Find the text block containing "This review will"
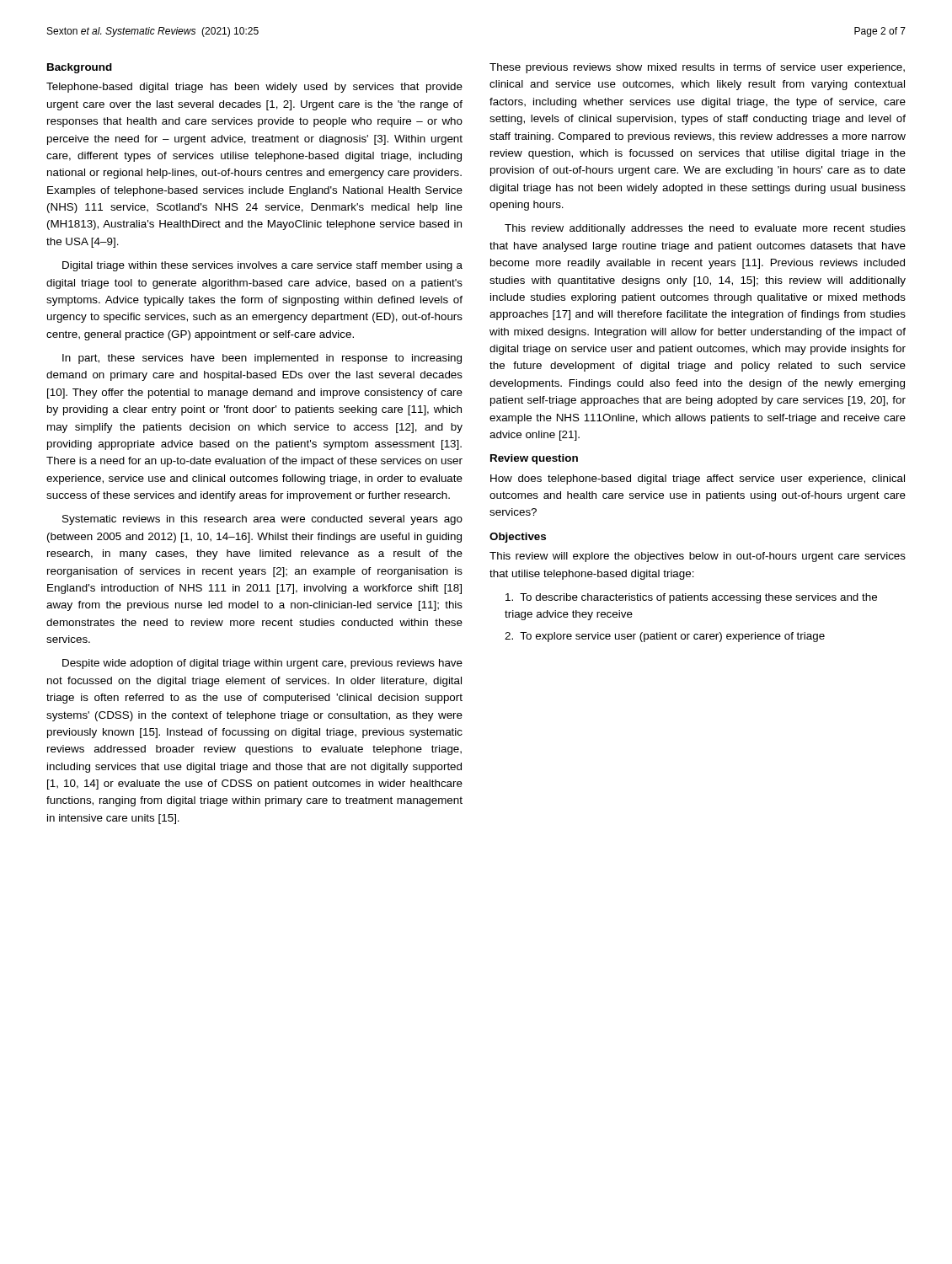952x1264 pixels. click(698, 565)
